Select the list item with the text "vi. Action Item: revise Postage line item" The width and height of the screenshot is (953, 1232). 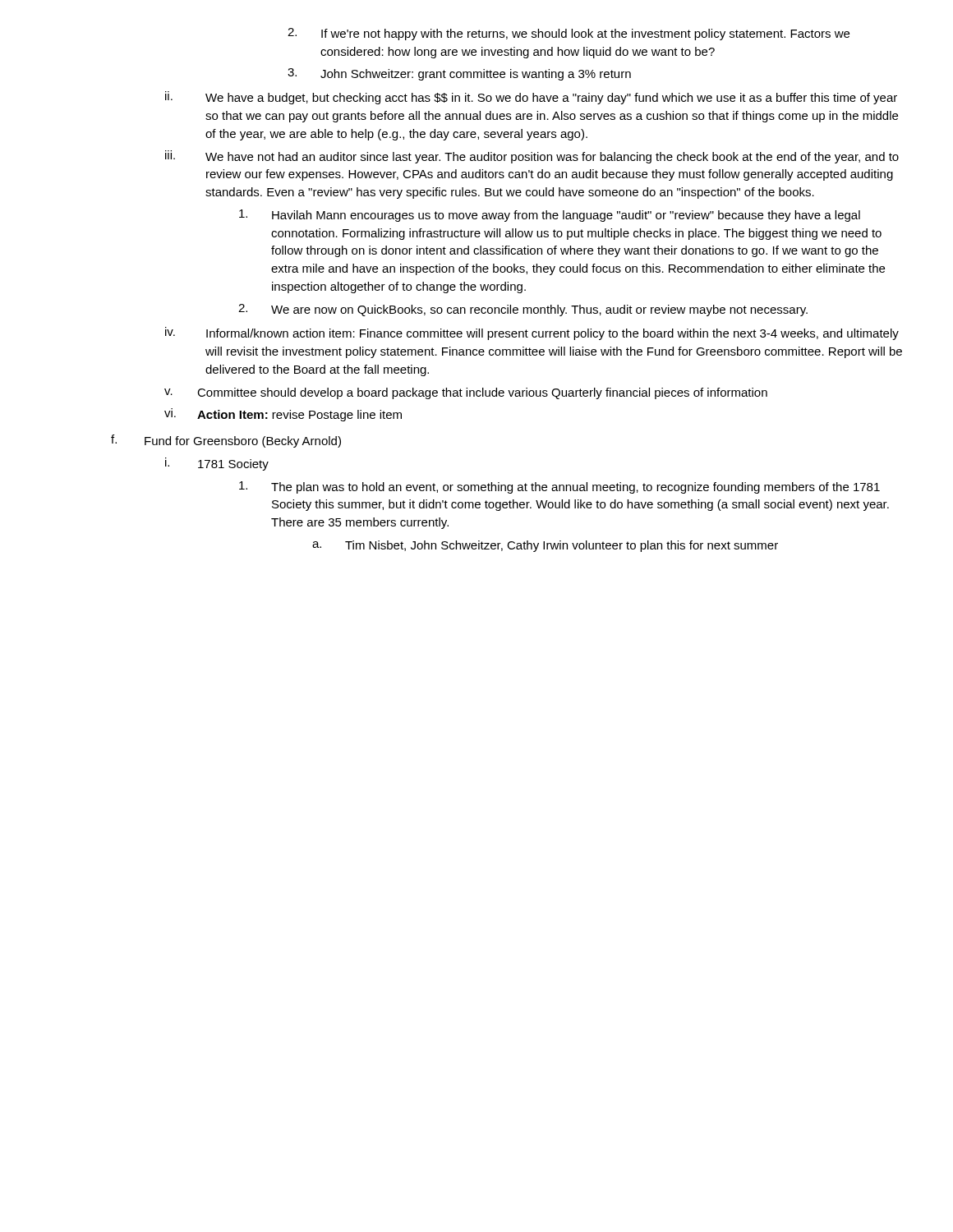tap(283, 415)
